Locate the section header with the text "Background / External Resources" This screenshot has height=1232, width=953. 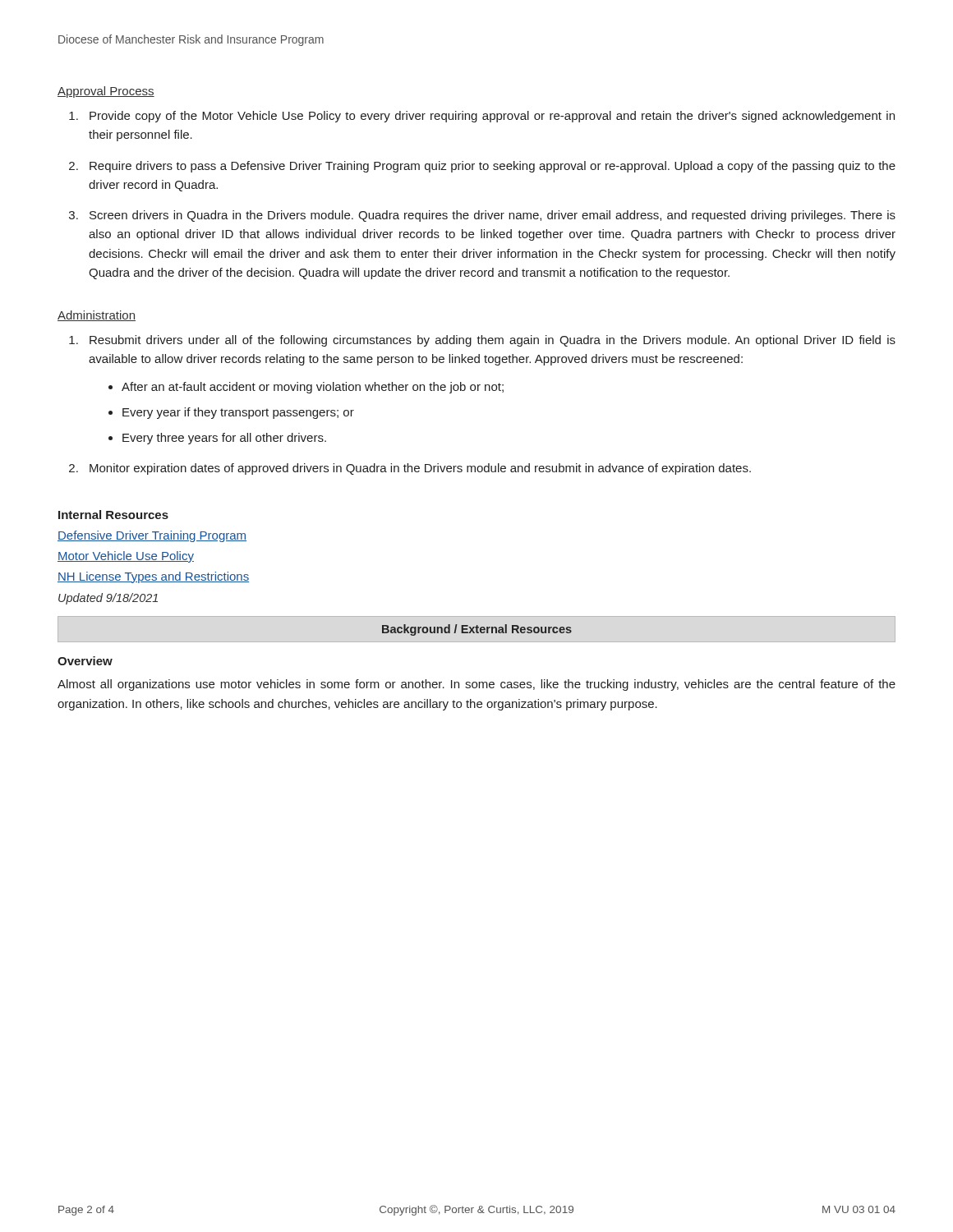tap(476, 629)
